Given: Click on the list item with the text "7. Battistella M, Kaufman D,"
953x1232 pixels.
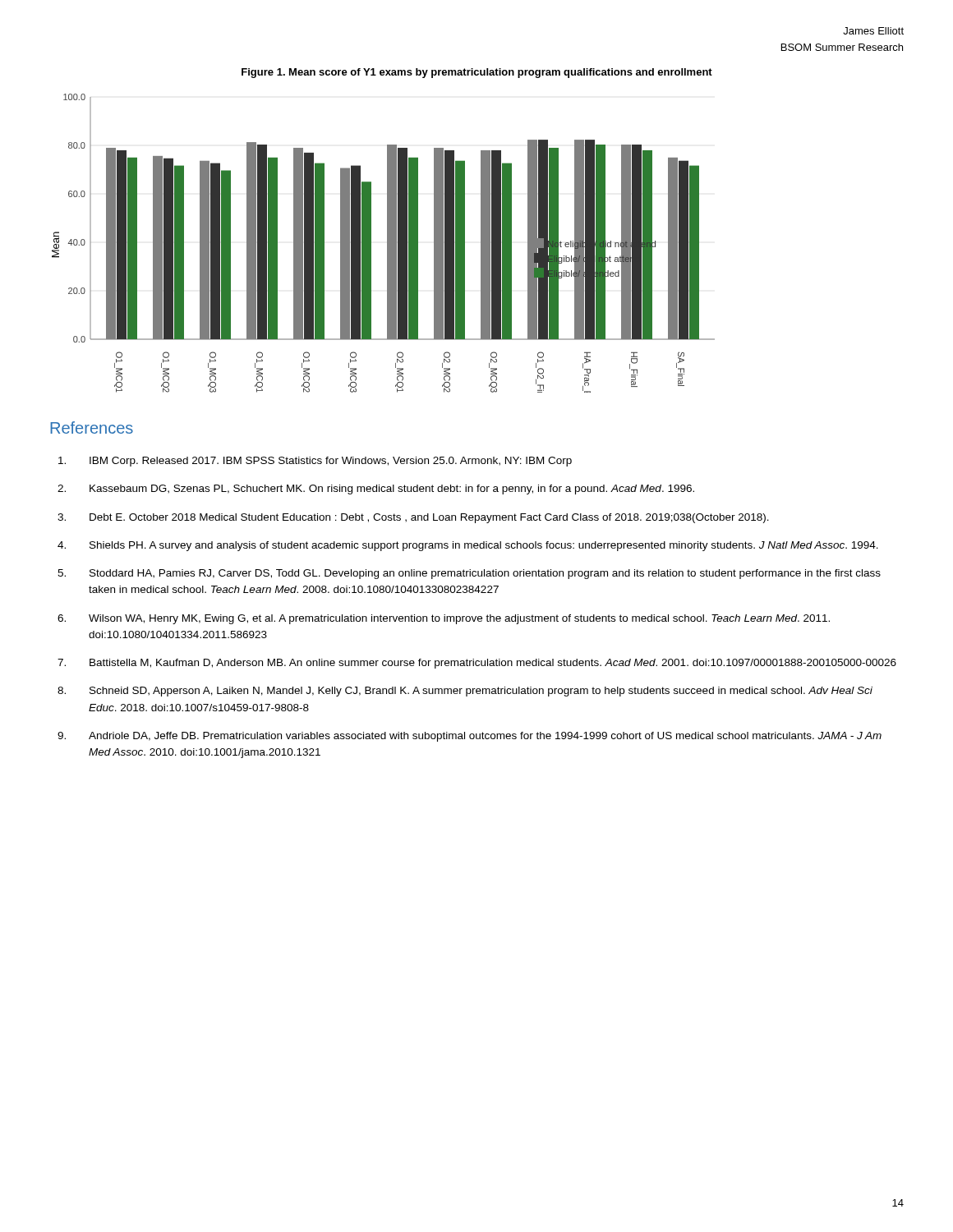Looking at the screenshot, I should coord(476,663).
